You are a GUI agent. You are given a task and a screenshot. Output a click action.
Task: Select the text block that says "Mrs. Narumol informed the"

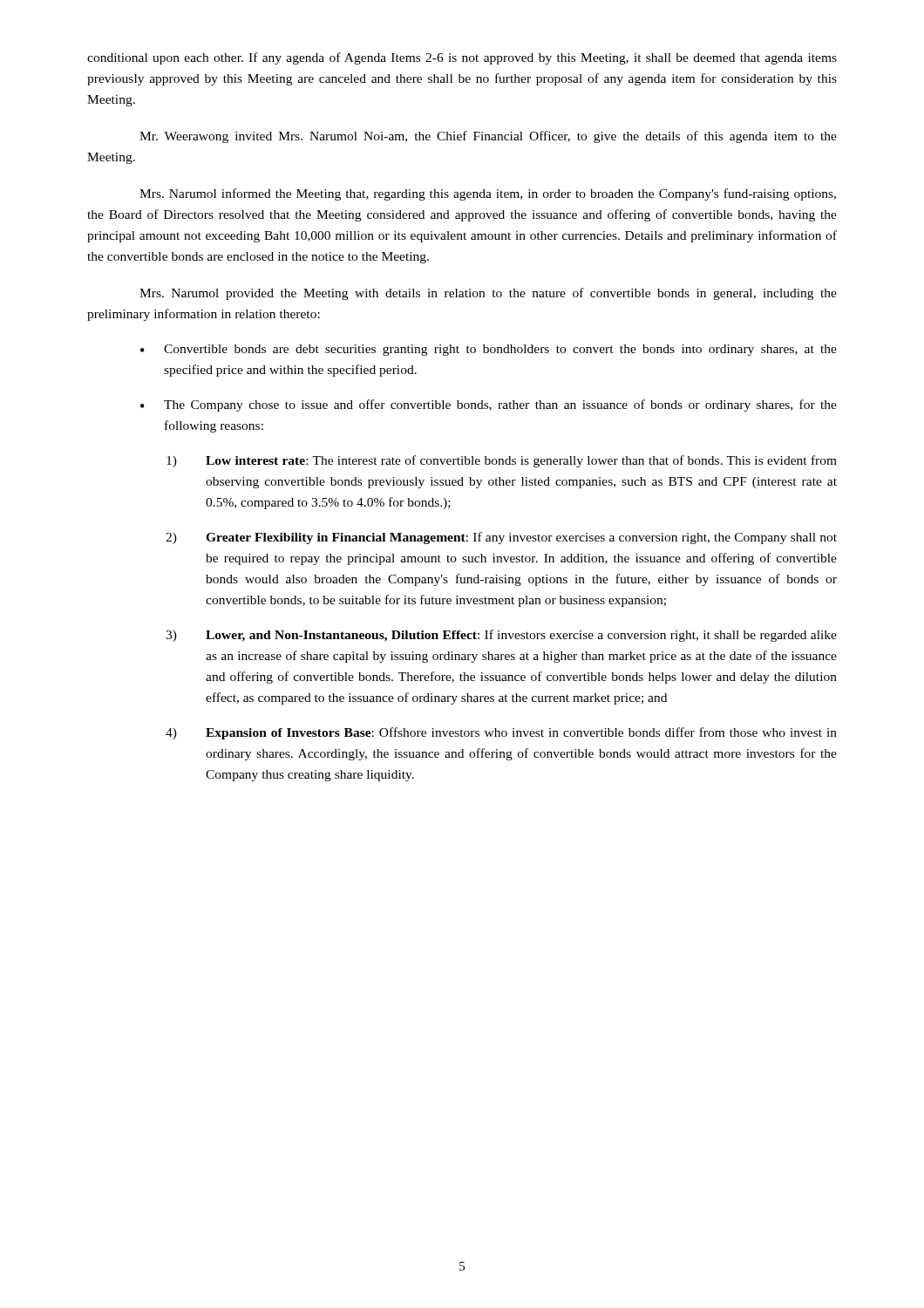pos(462,225)
